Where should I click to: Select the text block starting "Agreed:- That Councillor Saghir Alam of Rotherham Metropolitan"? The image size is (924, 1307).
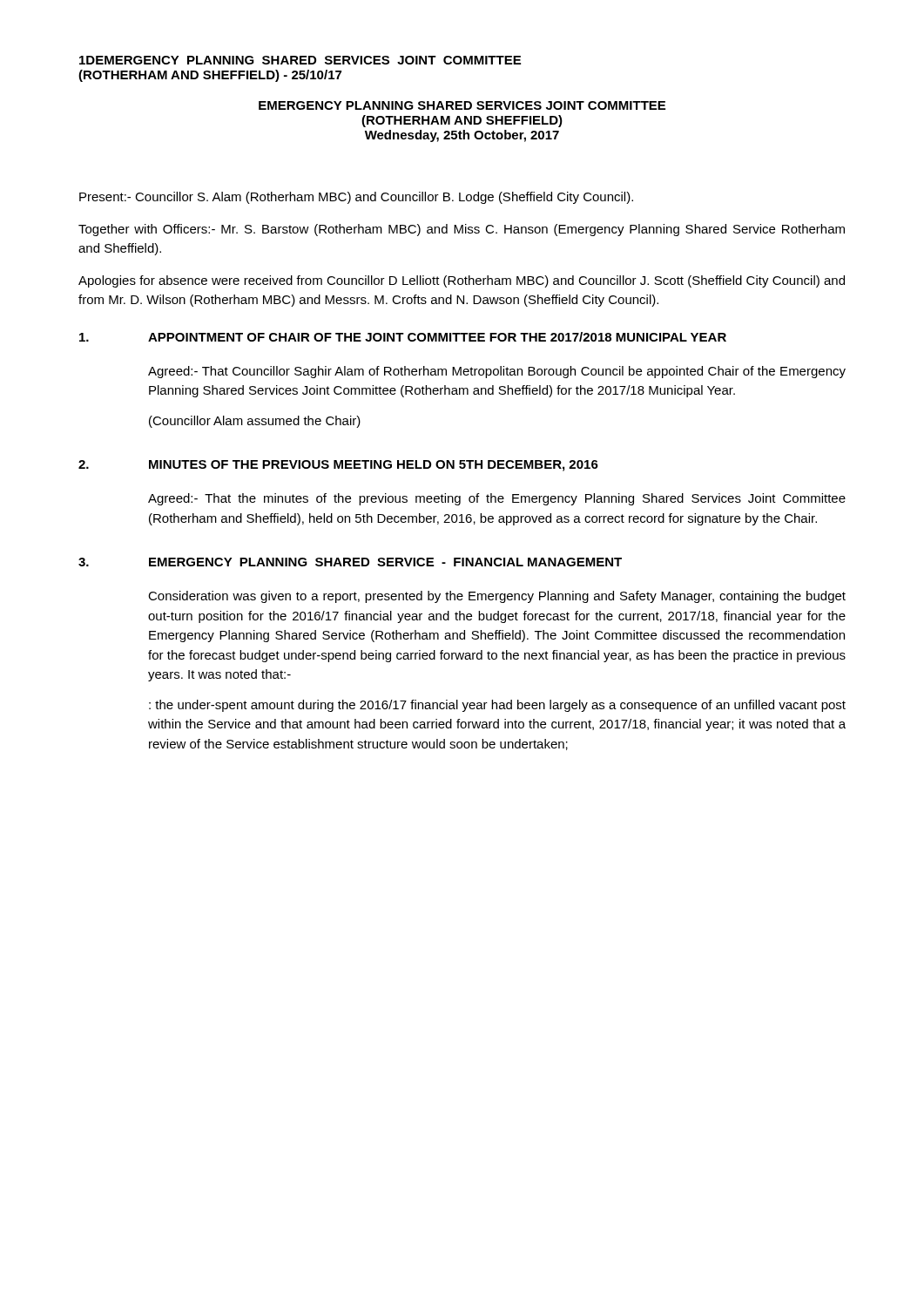pyautogui.click(x=497, y=380)
